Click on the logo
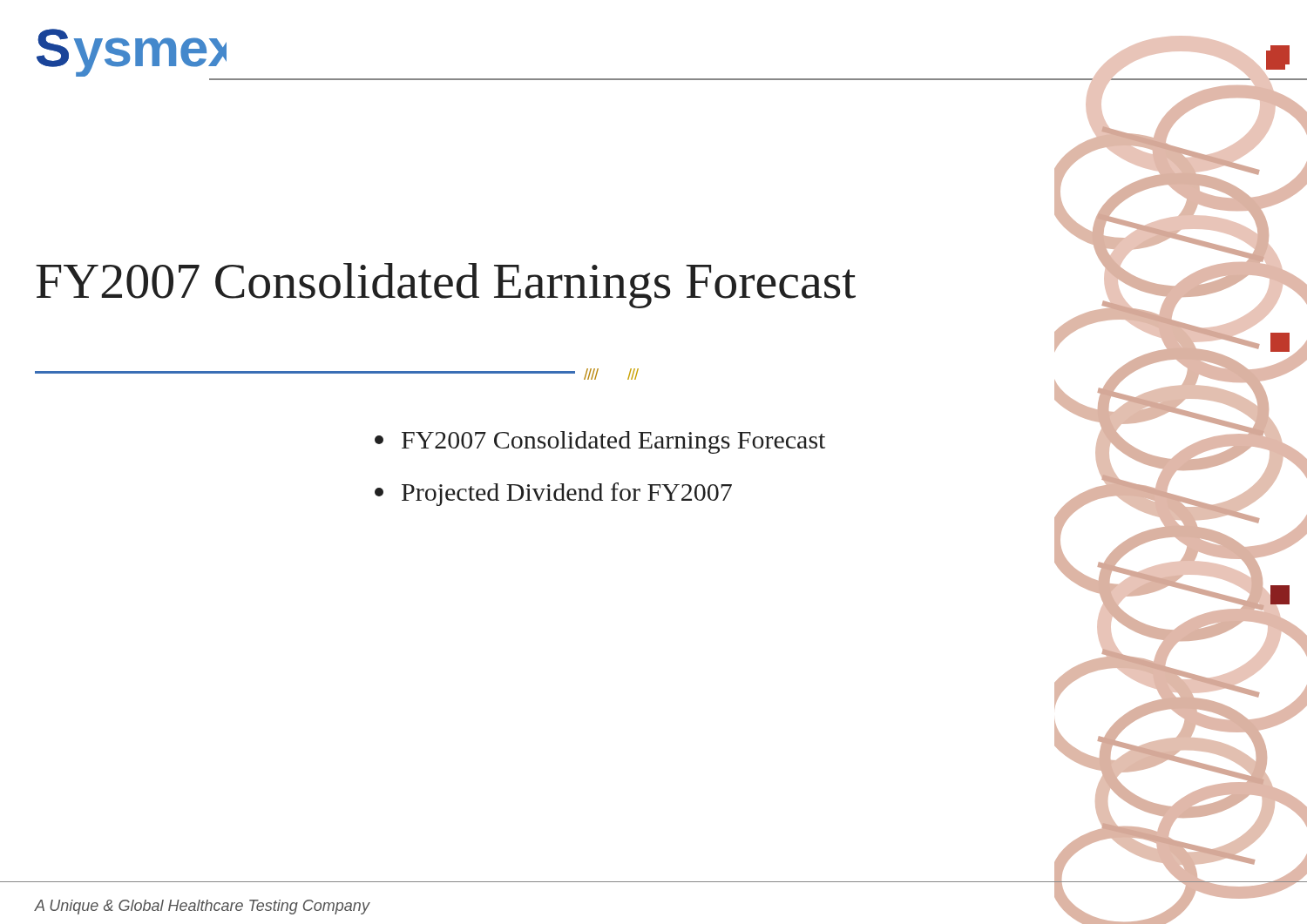 click(x=131, y=46)
